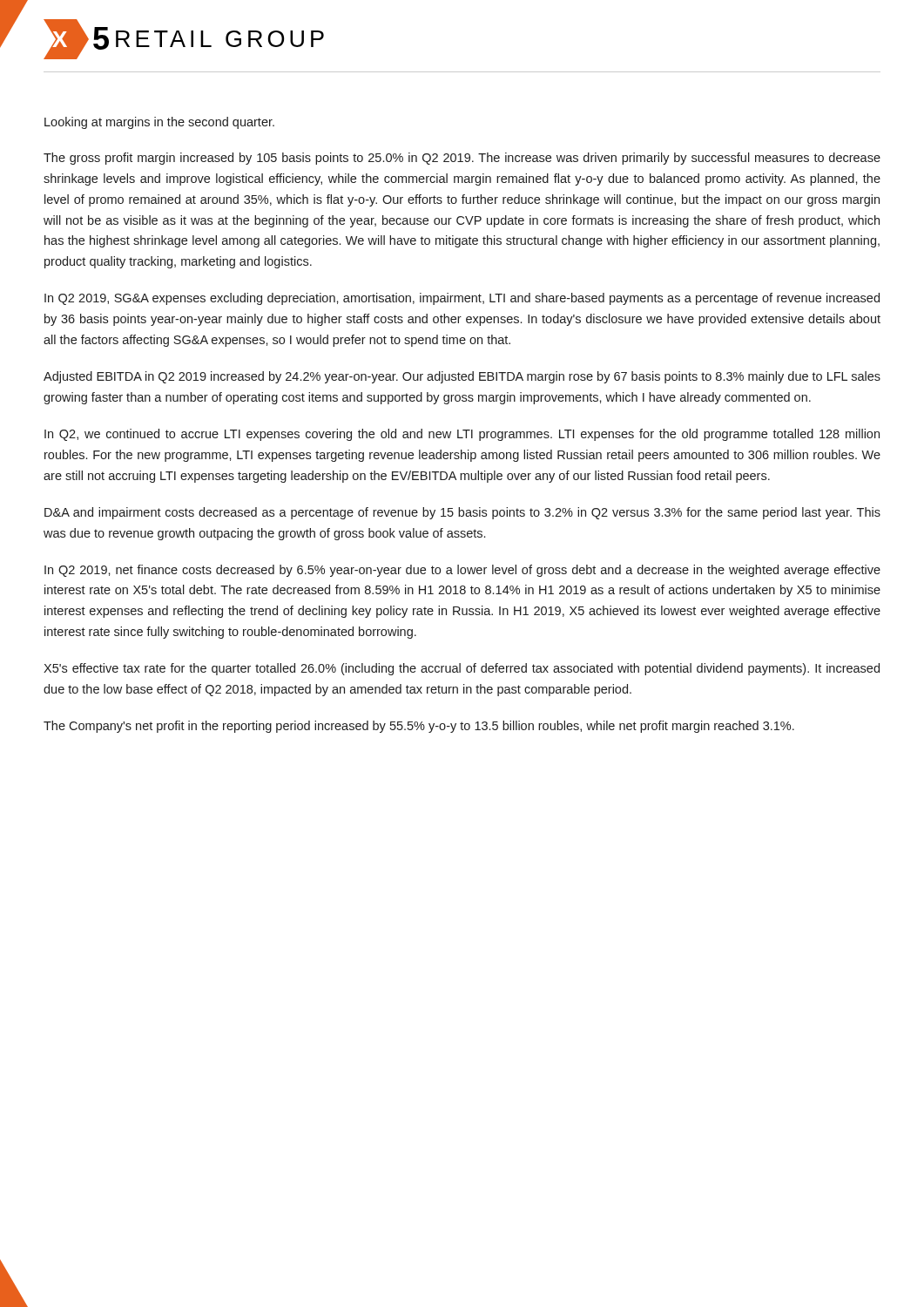Find the text block that says "D&A and impairment"
Image resolution: width=924 pixels, height=1307 pixels.
(462, 522)
